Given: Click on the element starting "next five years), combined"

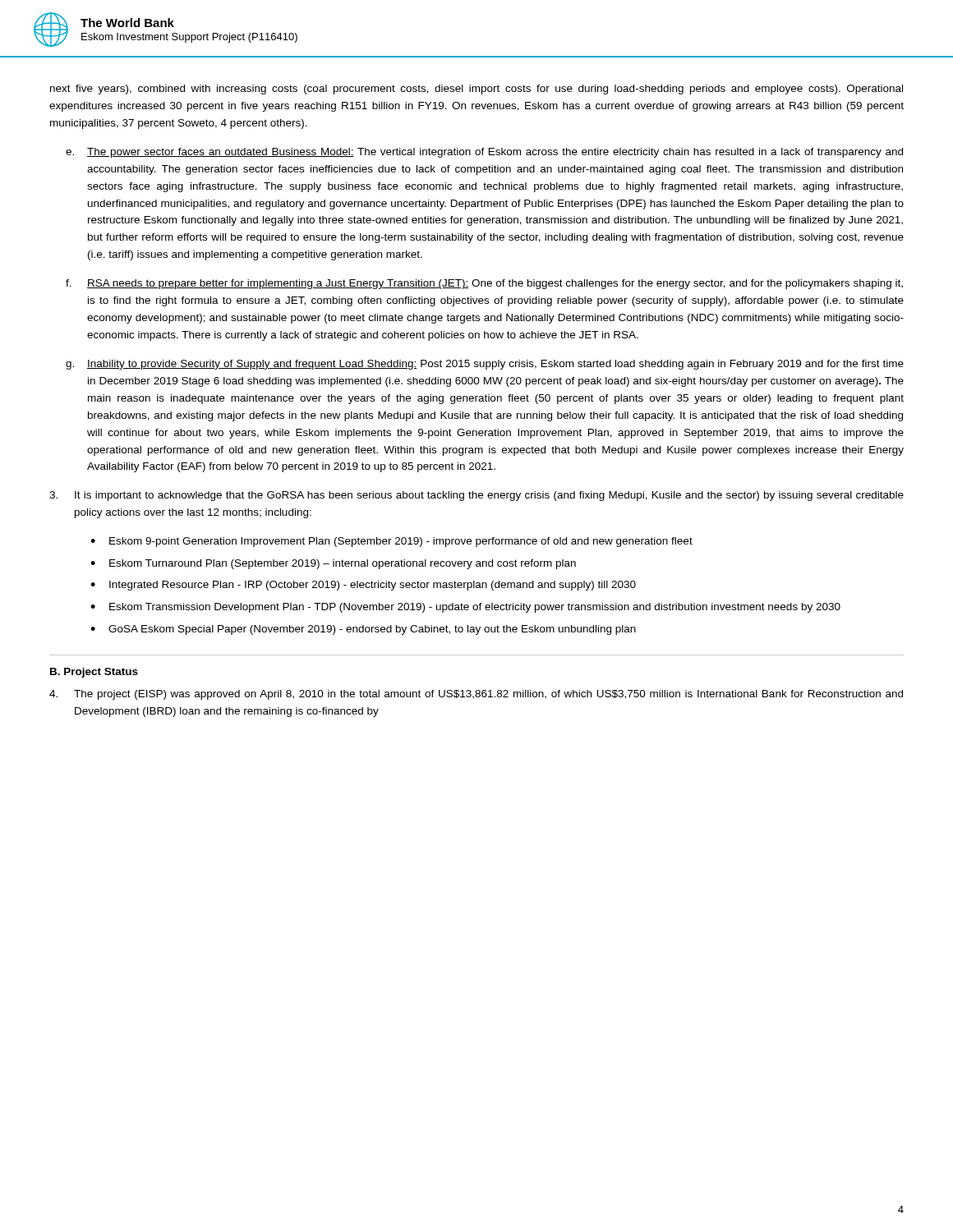Looking at the screenshot, I should tap(476, 106).
